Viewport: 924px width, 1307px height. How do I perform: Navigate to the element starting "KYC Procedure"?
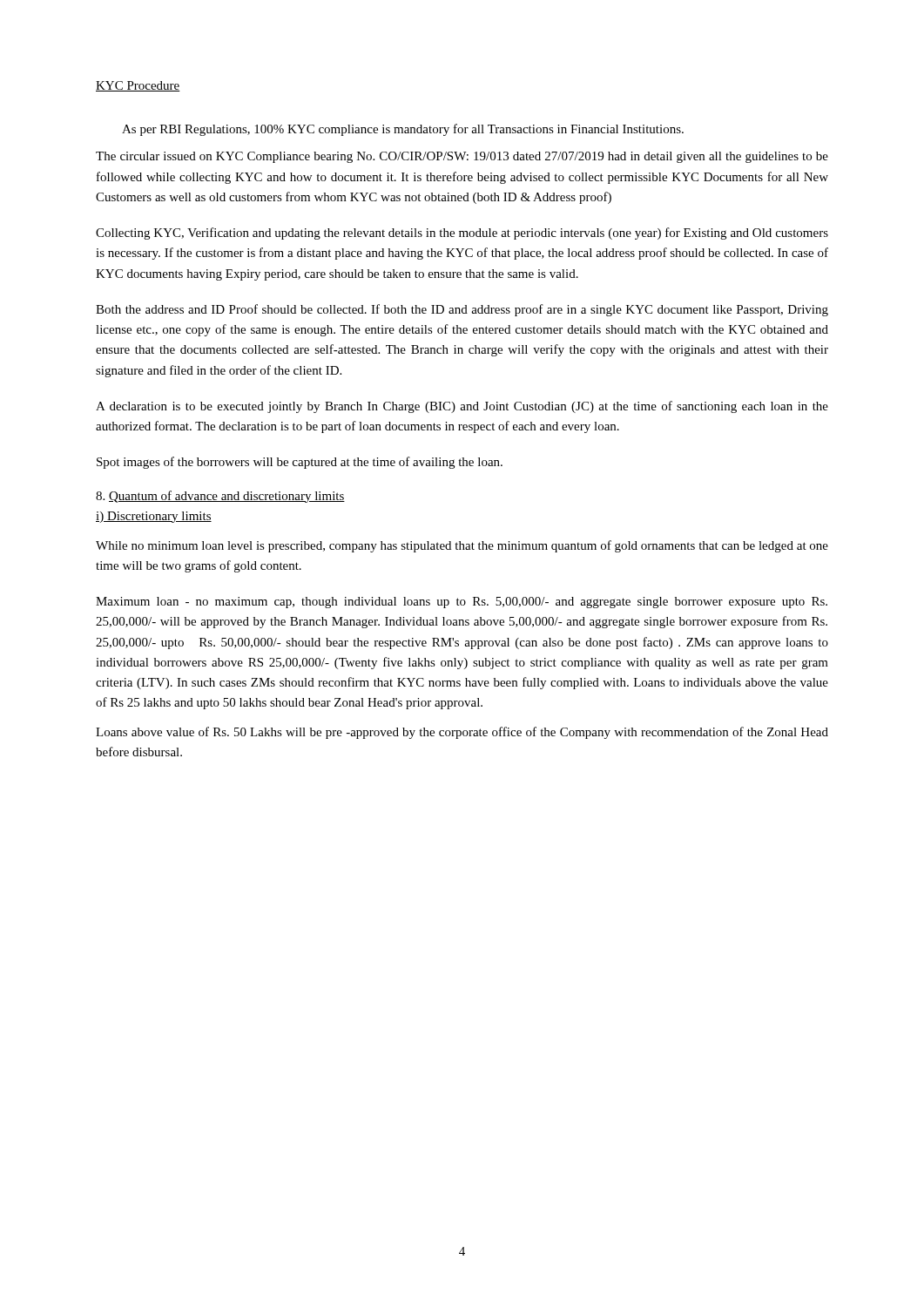(x=138, y=86)
